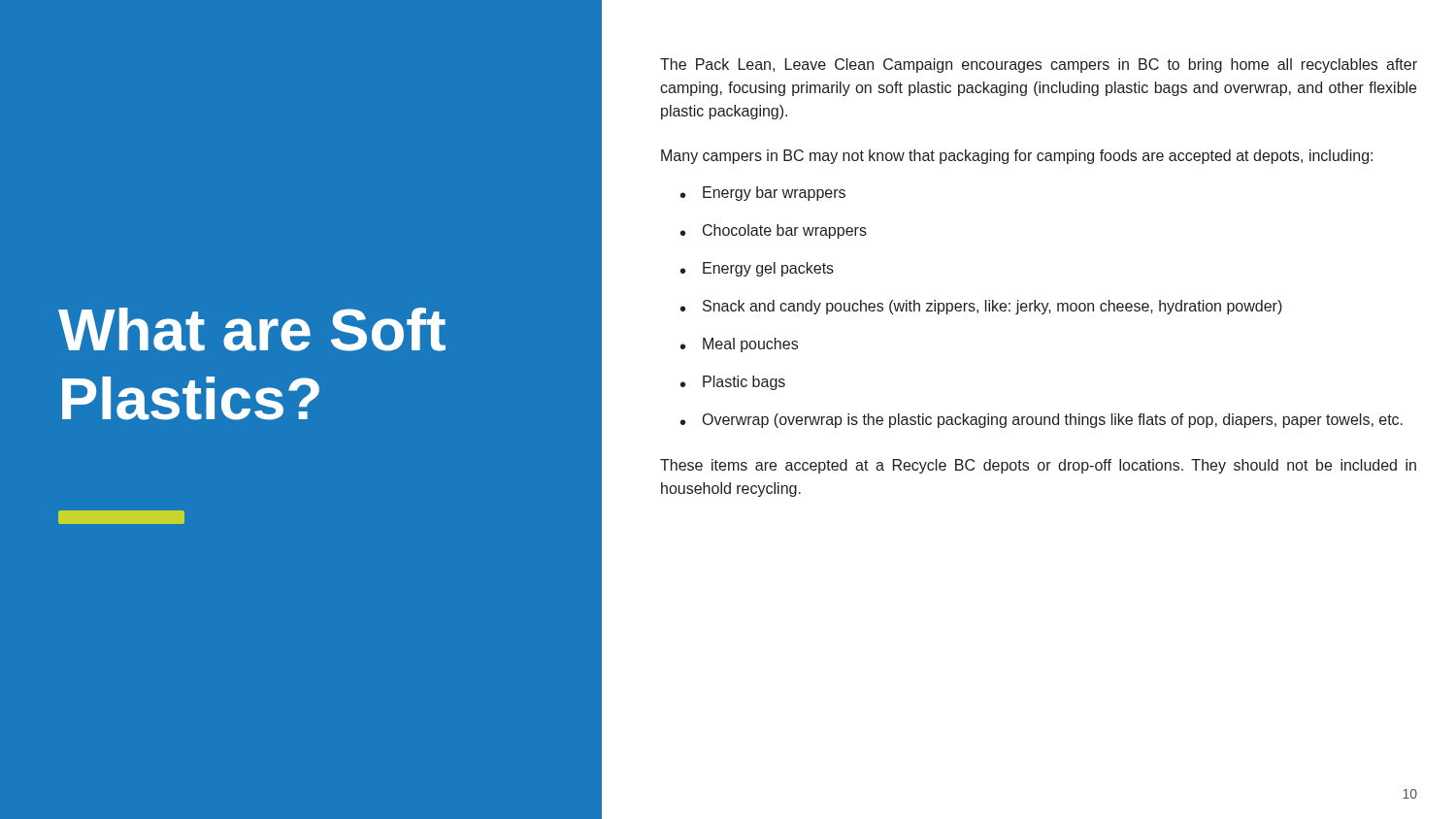The width and height of the screenshot is (1456, 819).
Task: Click where it says "Meal pouches"
Action: tap(750, 344)
